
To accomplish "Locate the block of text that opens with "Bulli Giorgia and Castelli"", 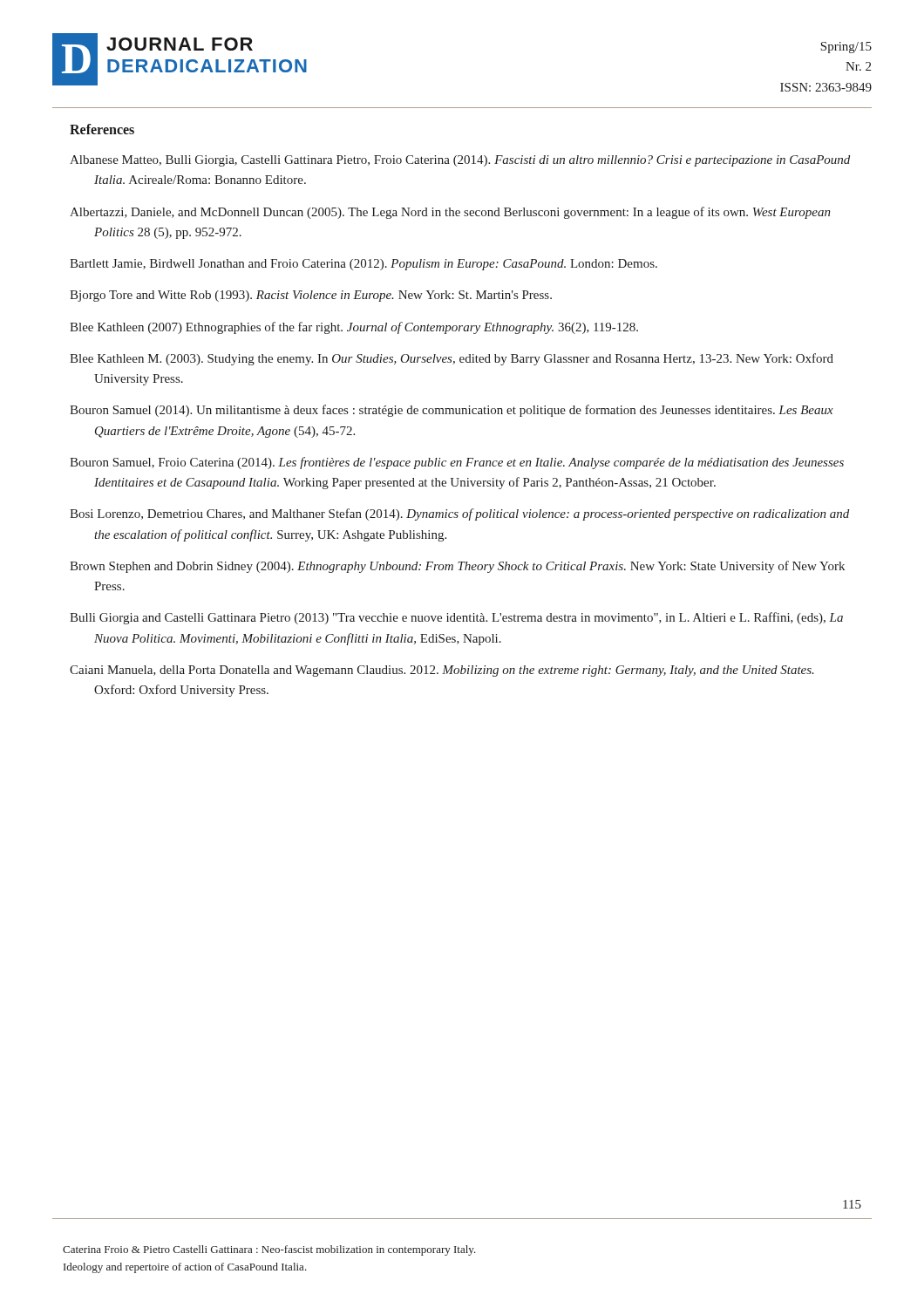I will (457, 628).
